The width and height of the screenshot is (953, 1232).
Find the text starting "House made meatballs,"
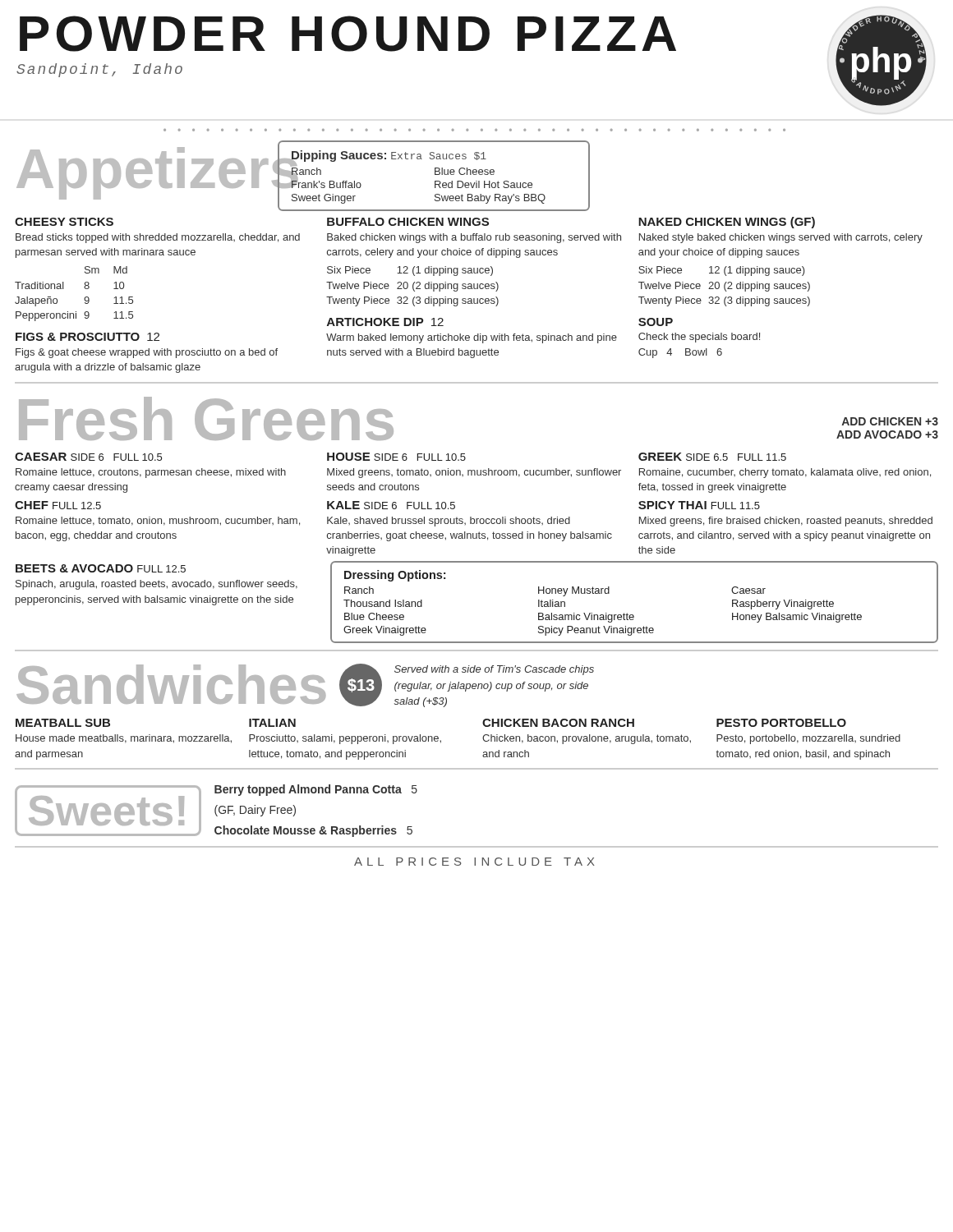point(124,746)
